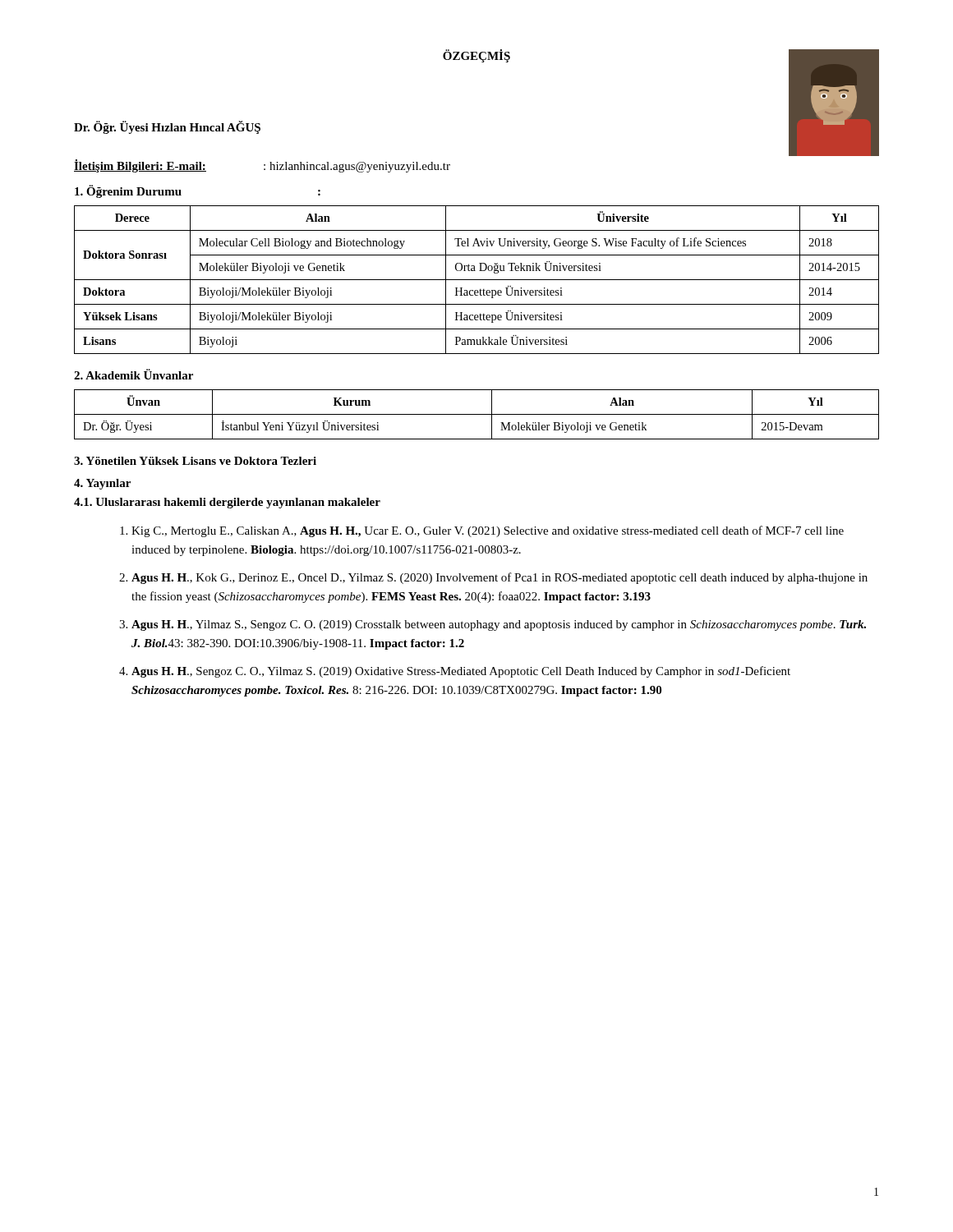Screen dimensions: 1232x953
Task: Click where it says "1. Öğrenim Durumu :"
Action: (118, 191)
